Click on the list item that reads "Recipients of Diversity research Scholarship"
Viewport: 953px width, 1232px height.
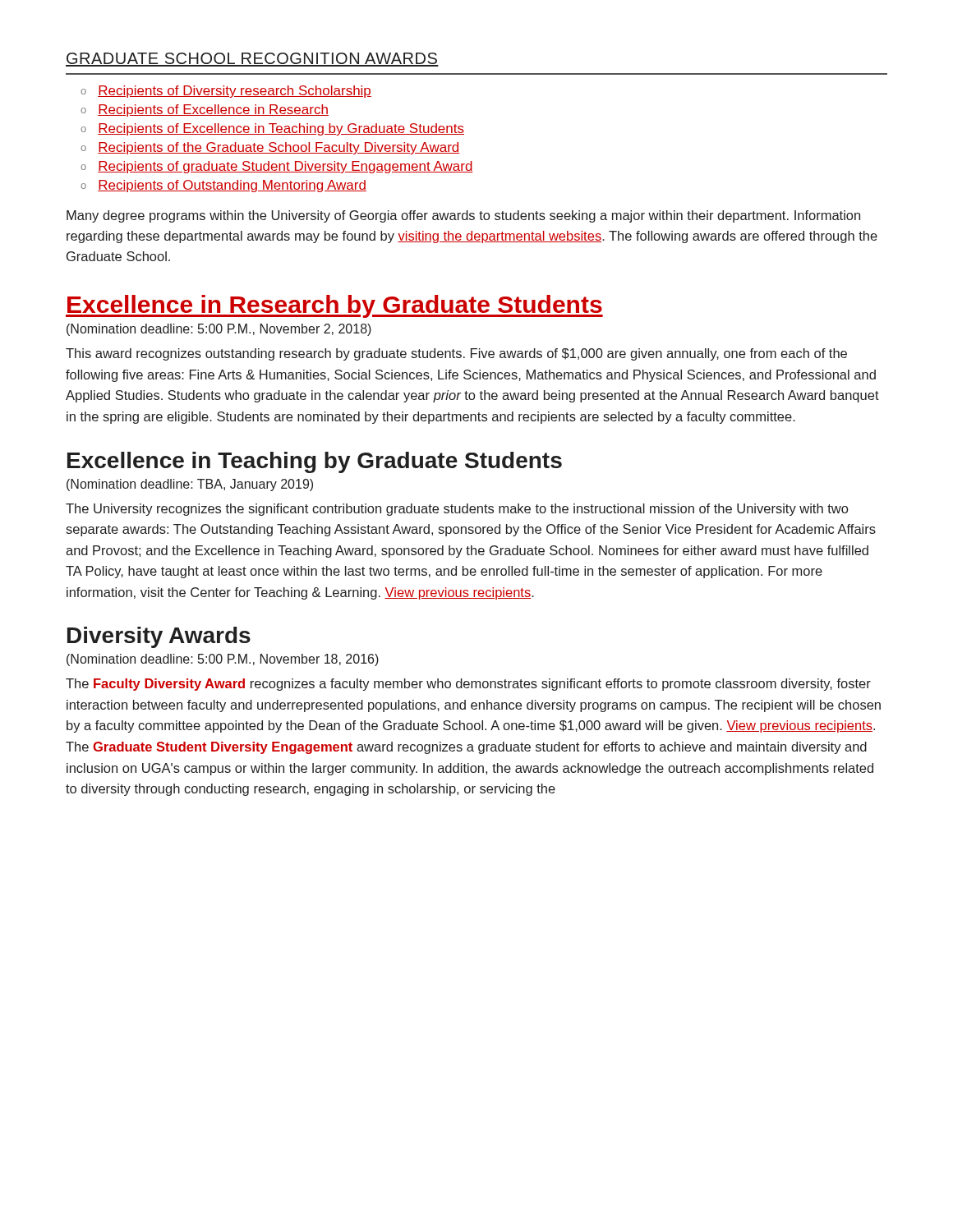coord(235,91)
